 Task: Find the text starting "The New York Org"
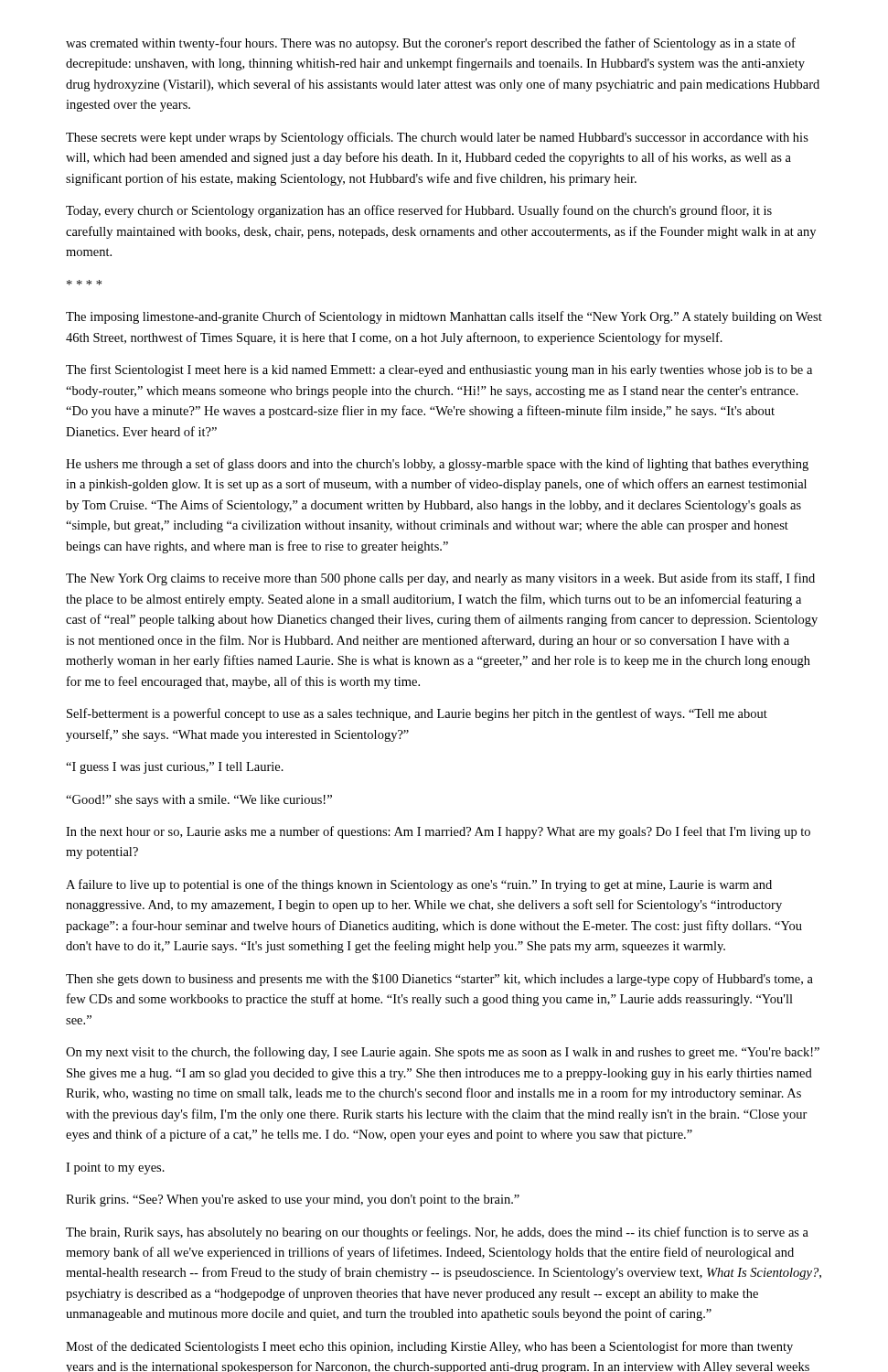click(x=442, y=630)
